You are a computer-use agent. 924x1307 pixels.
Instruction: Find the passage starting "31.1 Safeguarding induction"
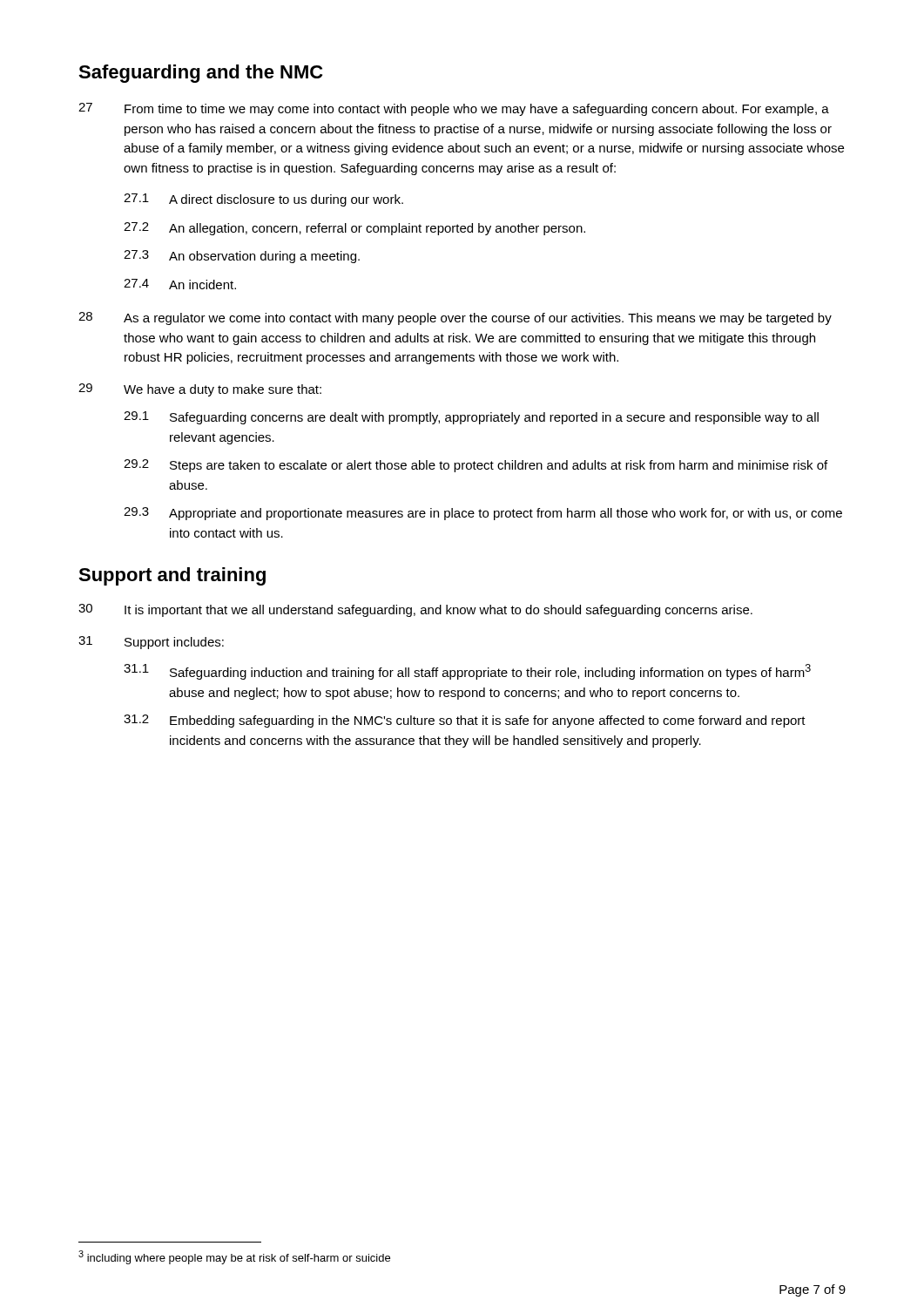click(x=485, y=681)
